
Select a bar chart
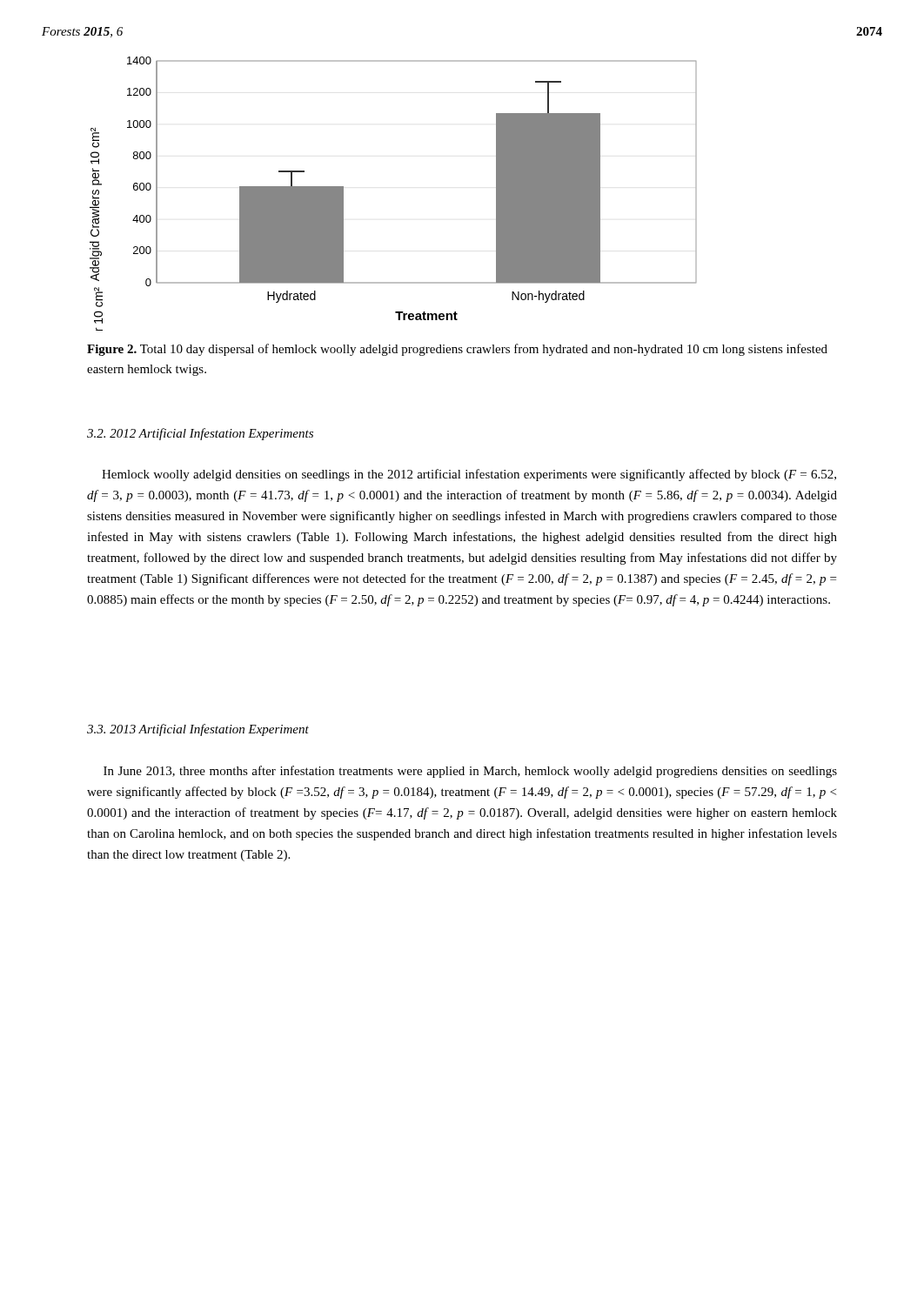point(418,193)
